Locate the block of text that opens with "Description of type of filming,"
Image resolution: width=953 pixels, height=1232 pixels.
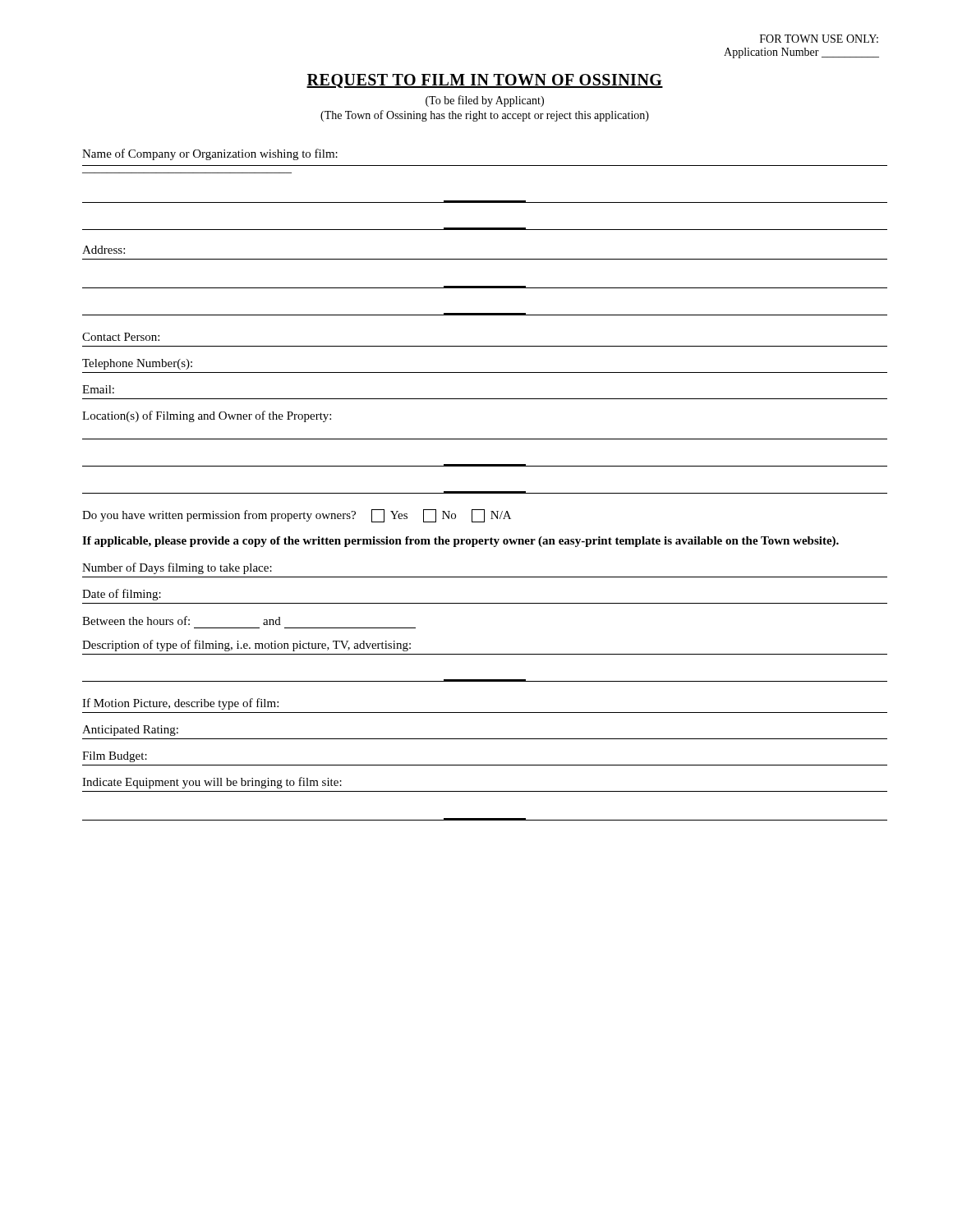(x=248, y=645)
